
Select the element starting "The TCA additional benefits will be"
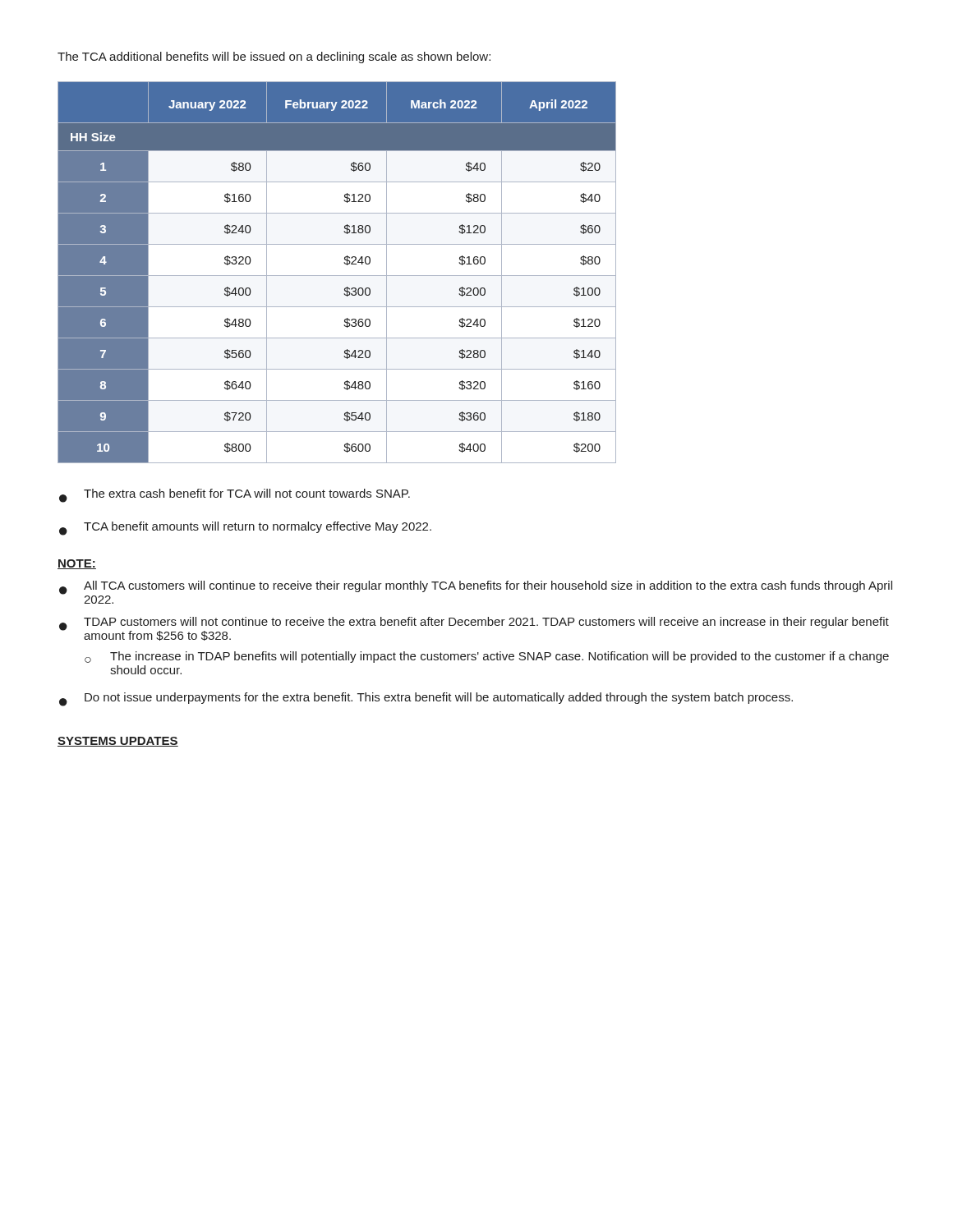[275, 56]
